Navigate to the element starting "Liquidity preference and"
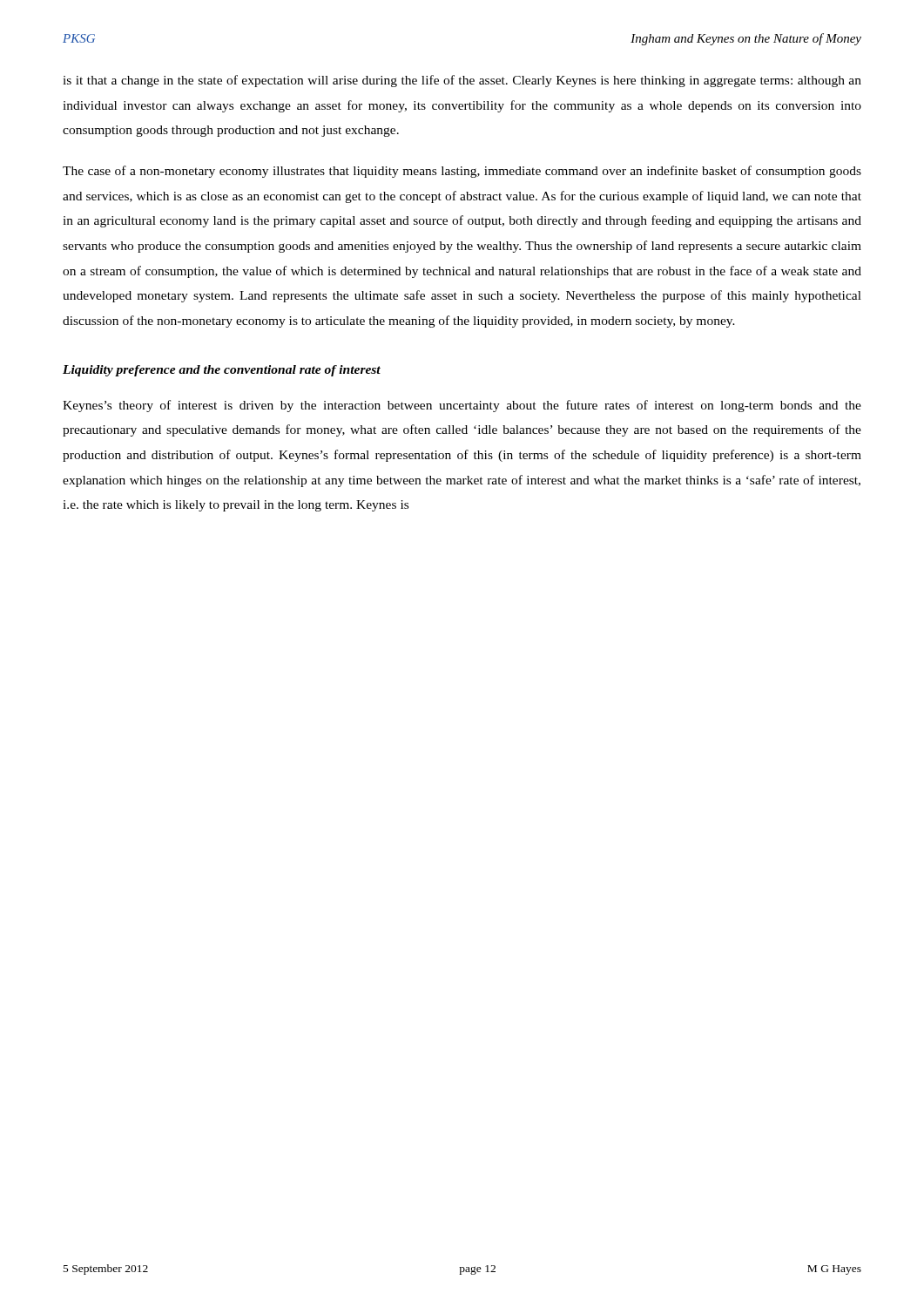Image resolution: width=924 pixels, height=1307 pixels. (222, 369)
